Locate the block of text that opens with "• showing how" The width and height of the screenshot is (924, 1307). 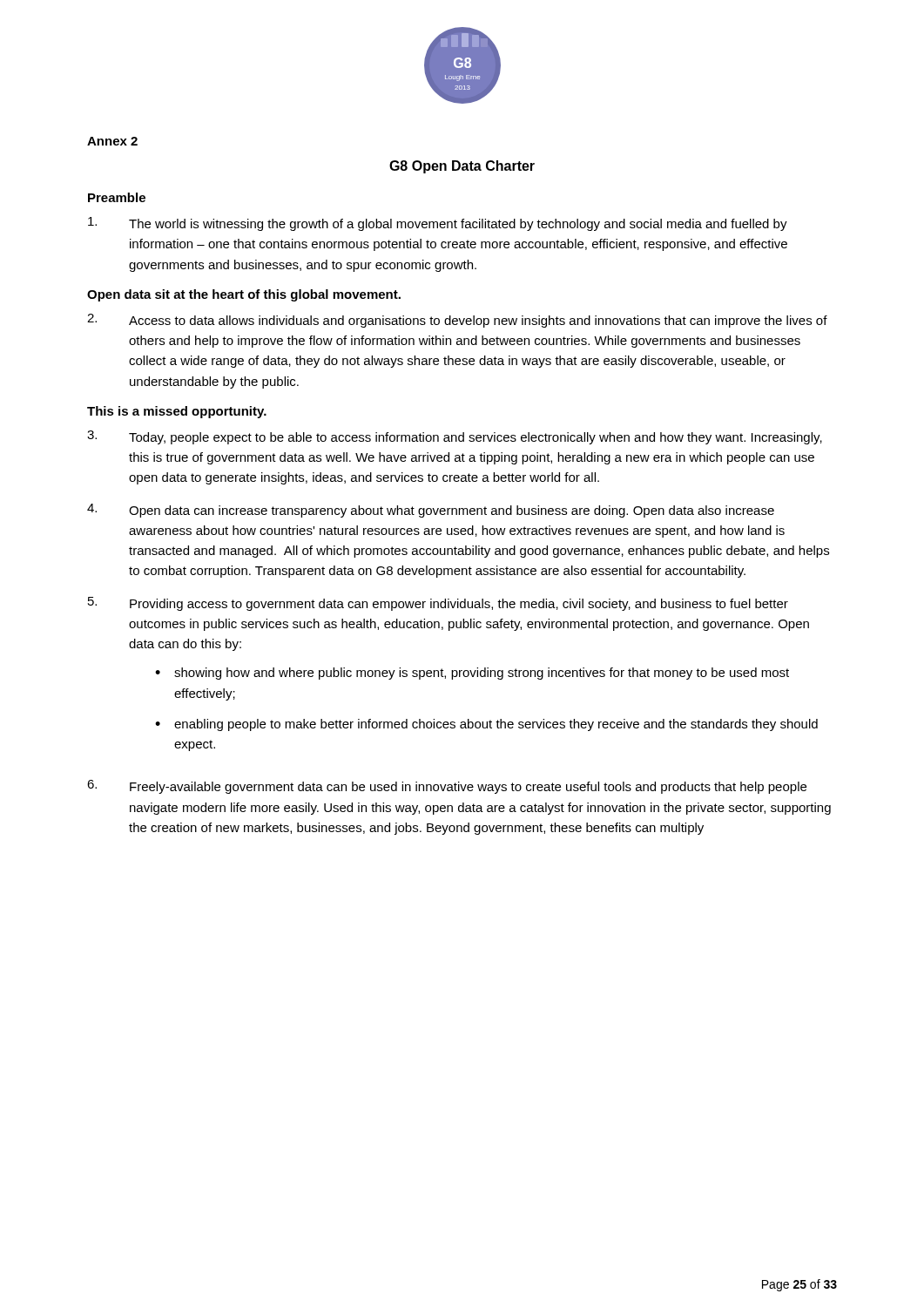coord(496,683)
